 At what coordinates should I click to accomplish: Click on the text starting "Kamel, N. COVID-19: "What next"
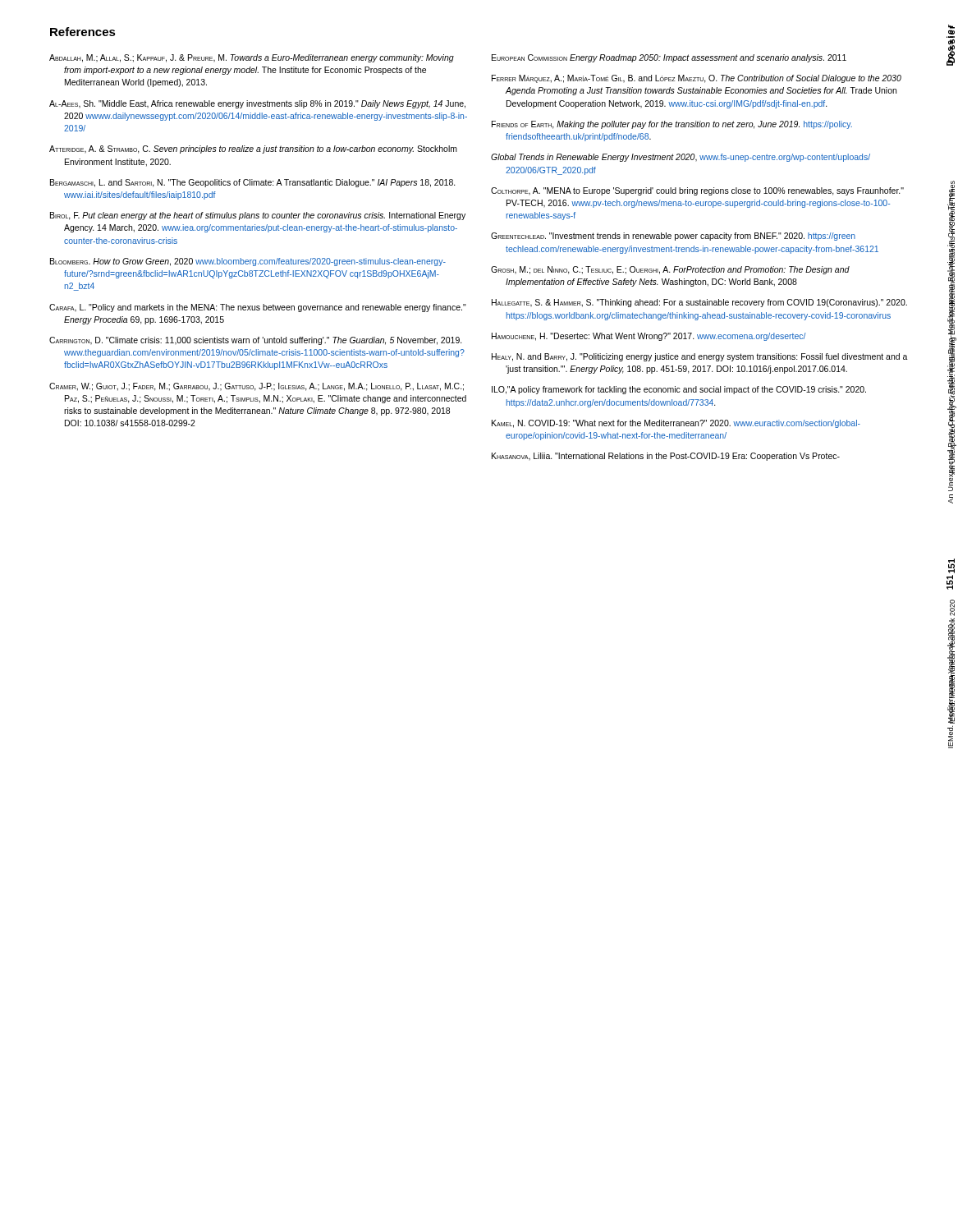click(676, 429)
